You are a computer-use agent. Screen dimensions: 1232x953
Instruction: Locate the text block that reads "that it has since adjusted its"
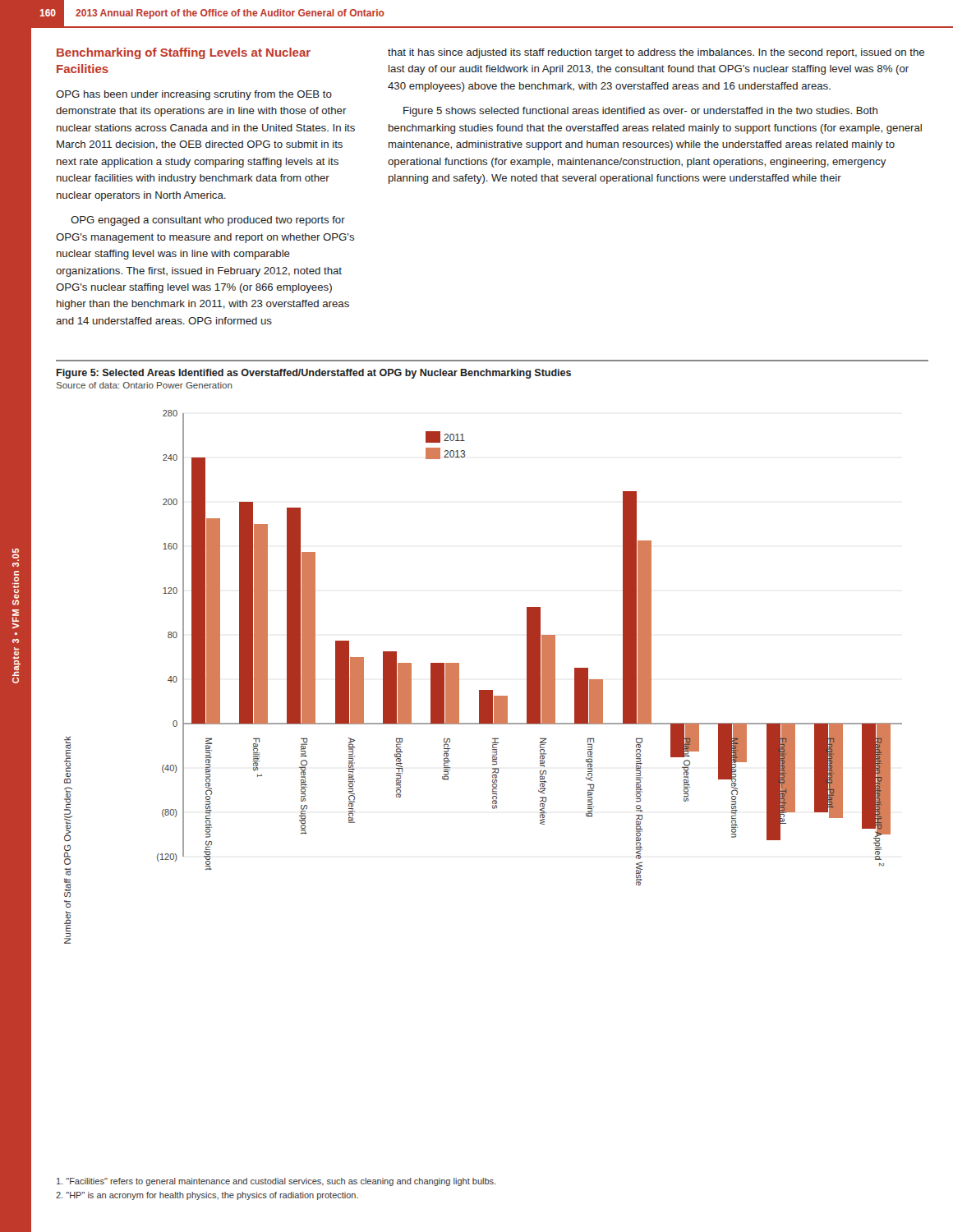pos(658,116)
